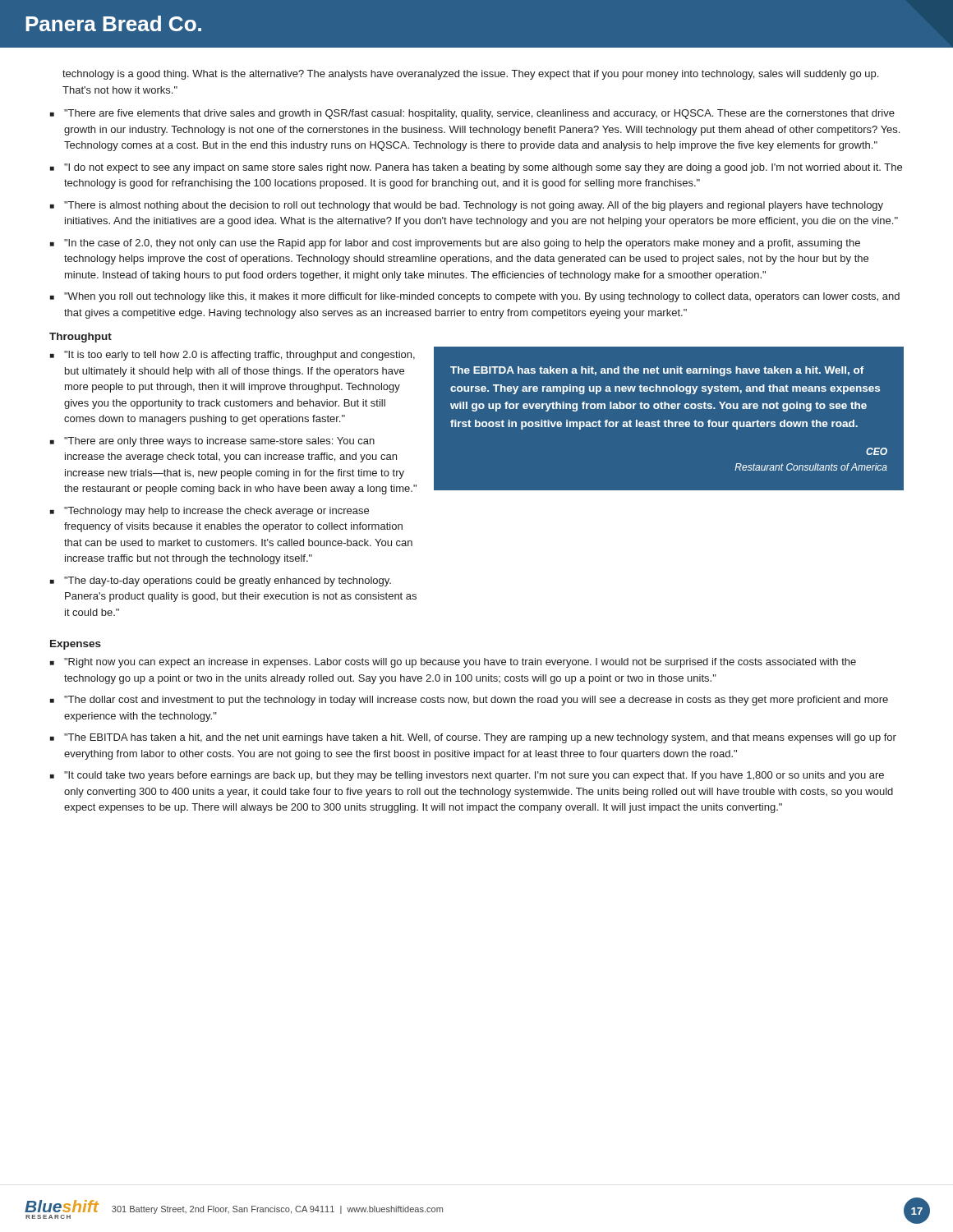Click on the element starting "The EBITDA has taken a hit, and"
The height and width of the screenshot is (1232, 953).
click(669, 420)
